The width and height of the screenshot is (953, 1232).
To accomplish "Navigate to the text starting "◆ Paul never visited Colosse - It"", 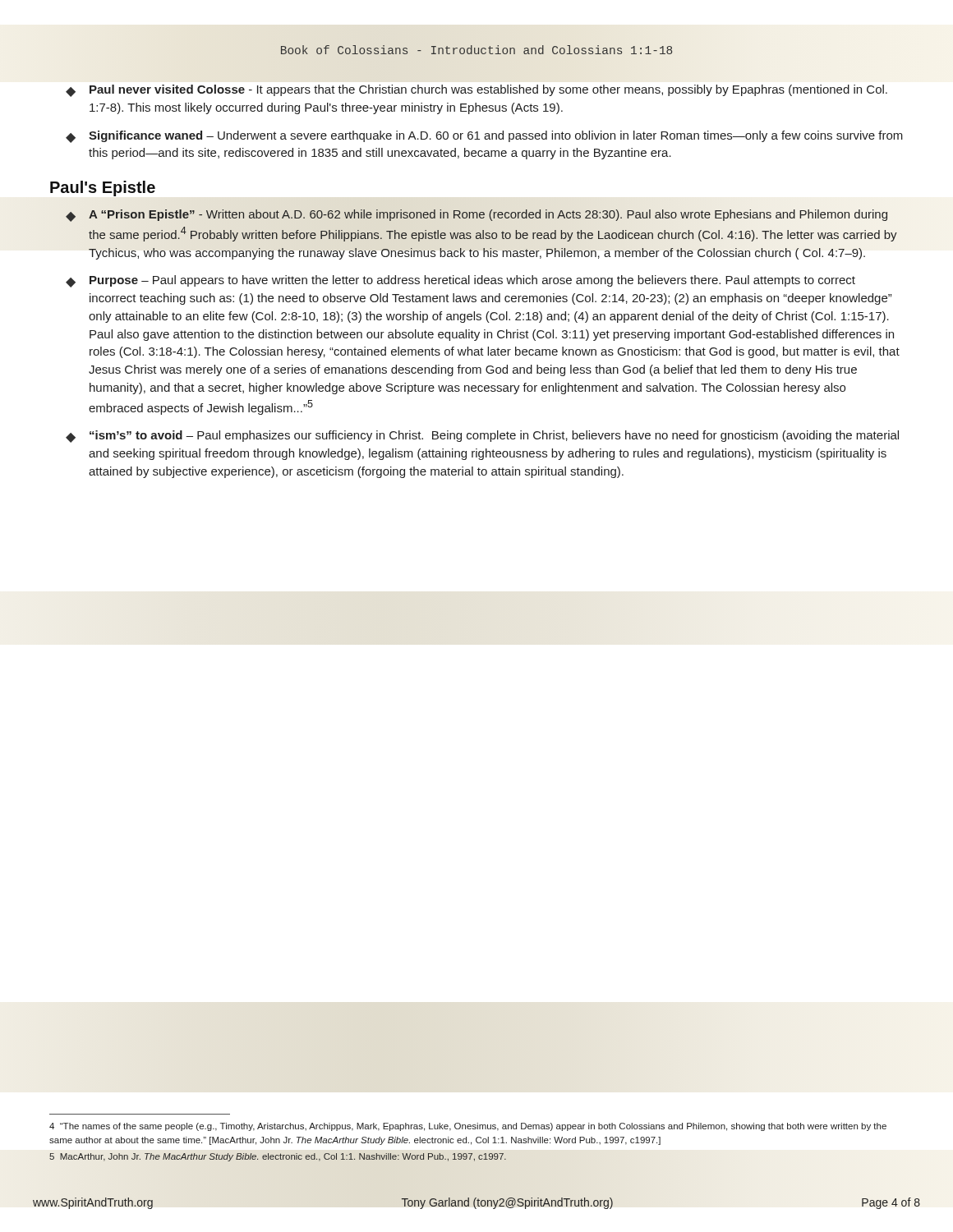I will [485, 98].
